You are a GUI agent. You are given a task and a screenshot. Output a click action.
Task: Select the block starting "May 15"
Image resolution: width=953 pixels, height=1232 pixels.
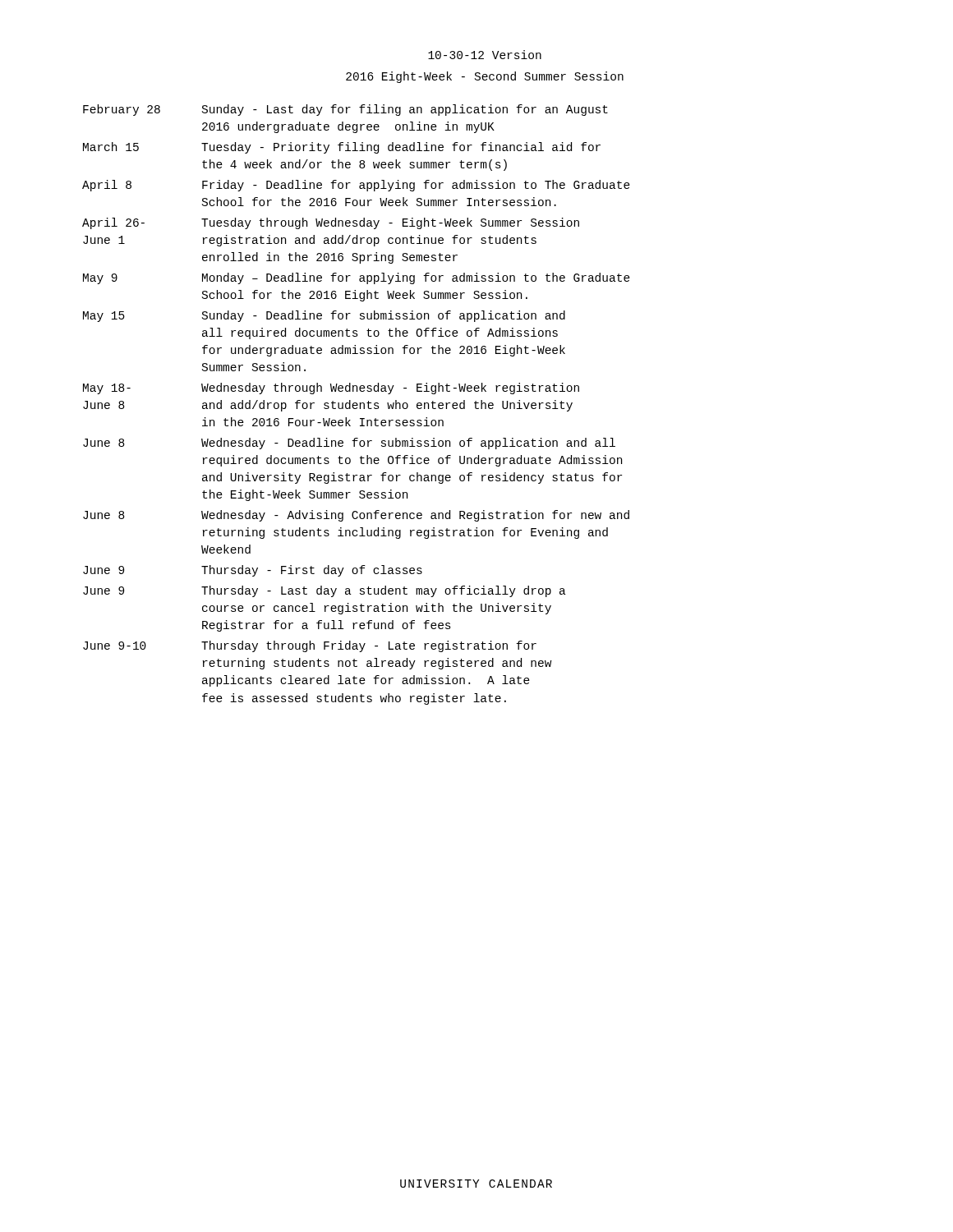(104, 316)
